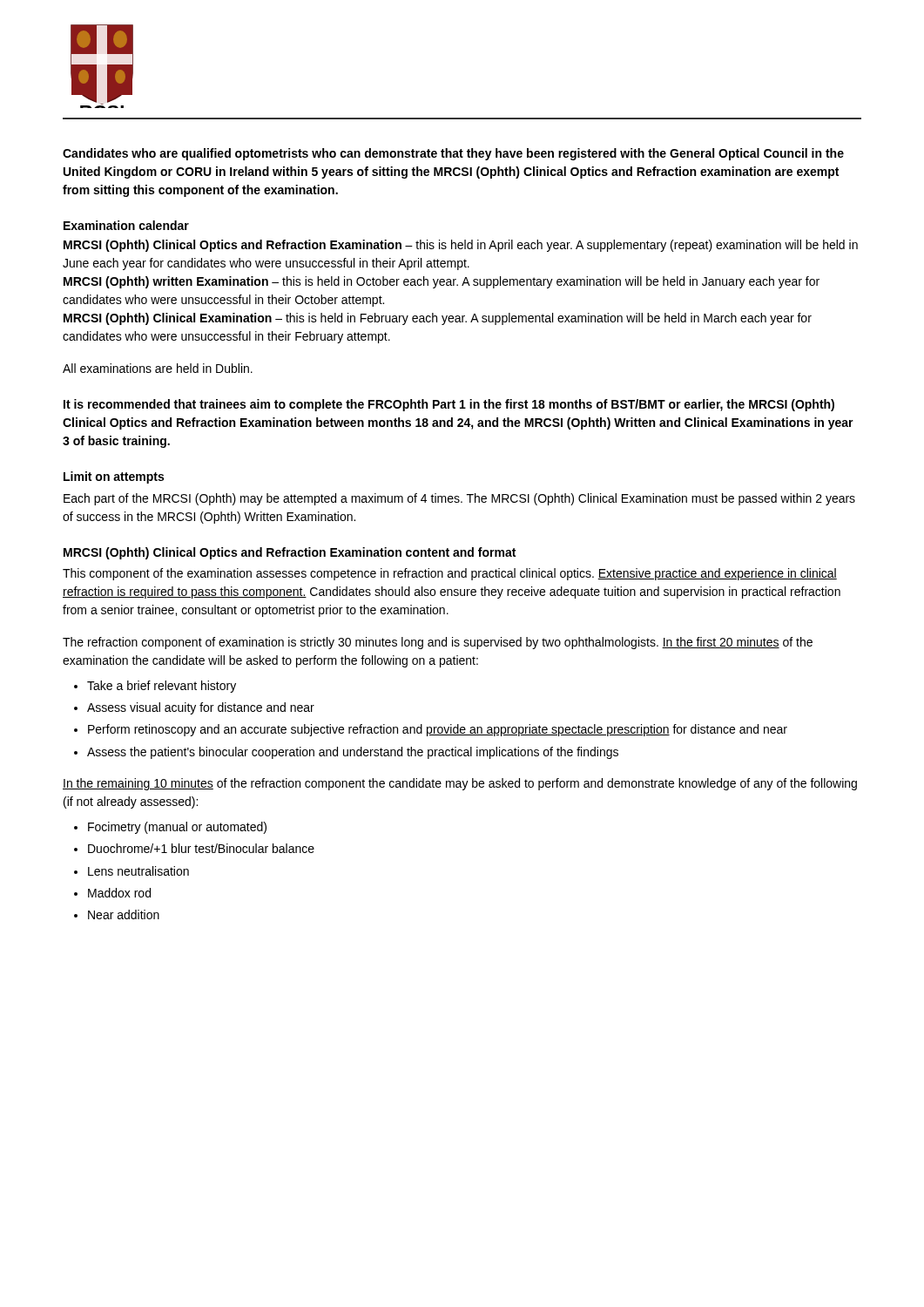
Task: Navigate to the passage starting "It is recommended"
Action: [x=462, y=423]
